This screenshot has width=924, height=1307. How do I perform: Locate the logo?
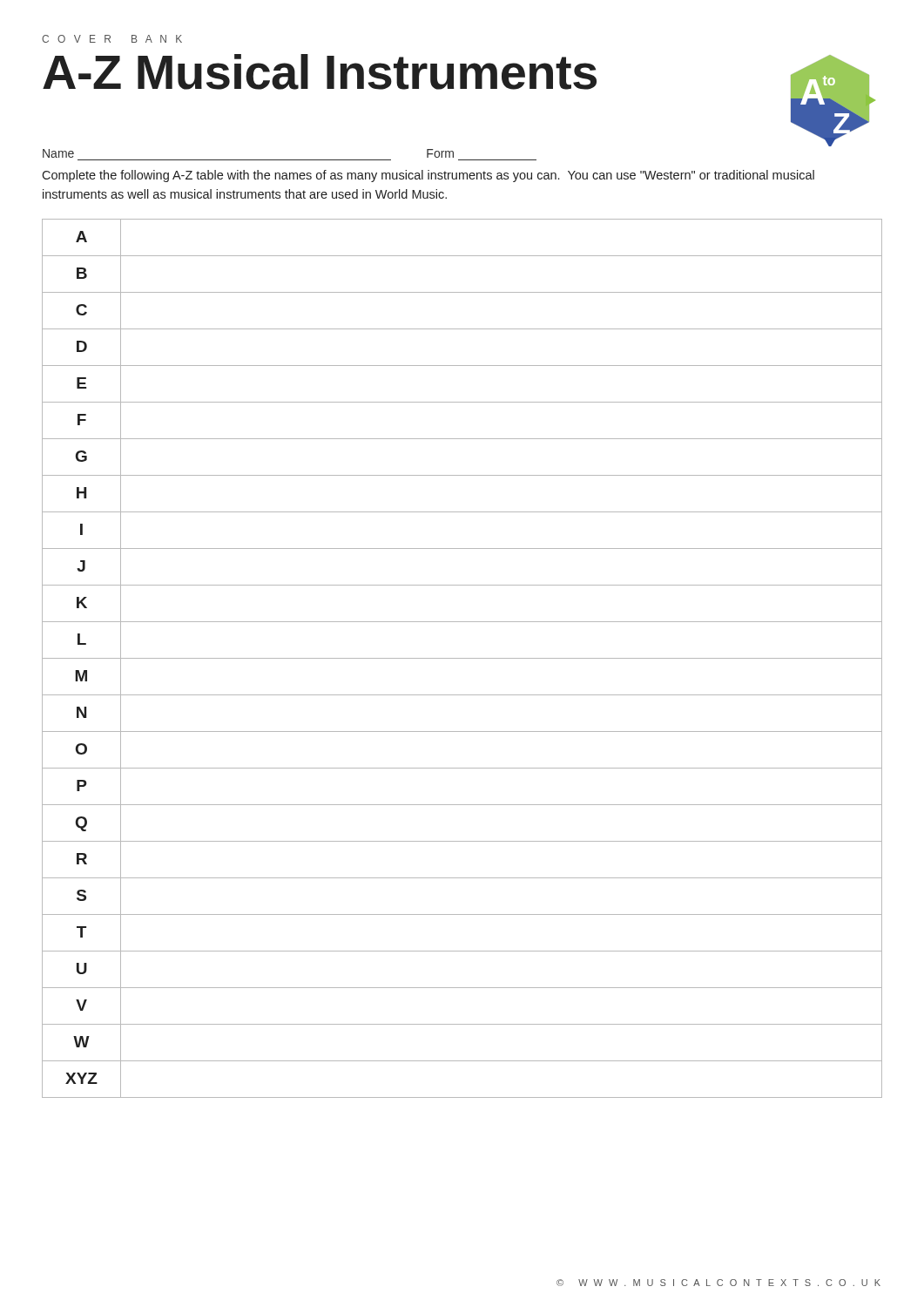click(832, 98)
